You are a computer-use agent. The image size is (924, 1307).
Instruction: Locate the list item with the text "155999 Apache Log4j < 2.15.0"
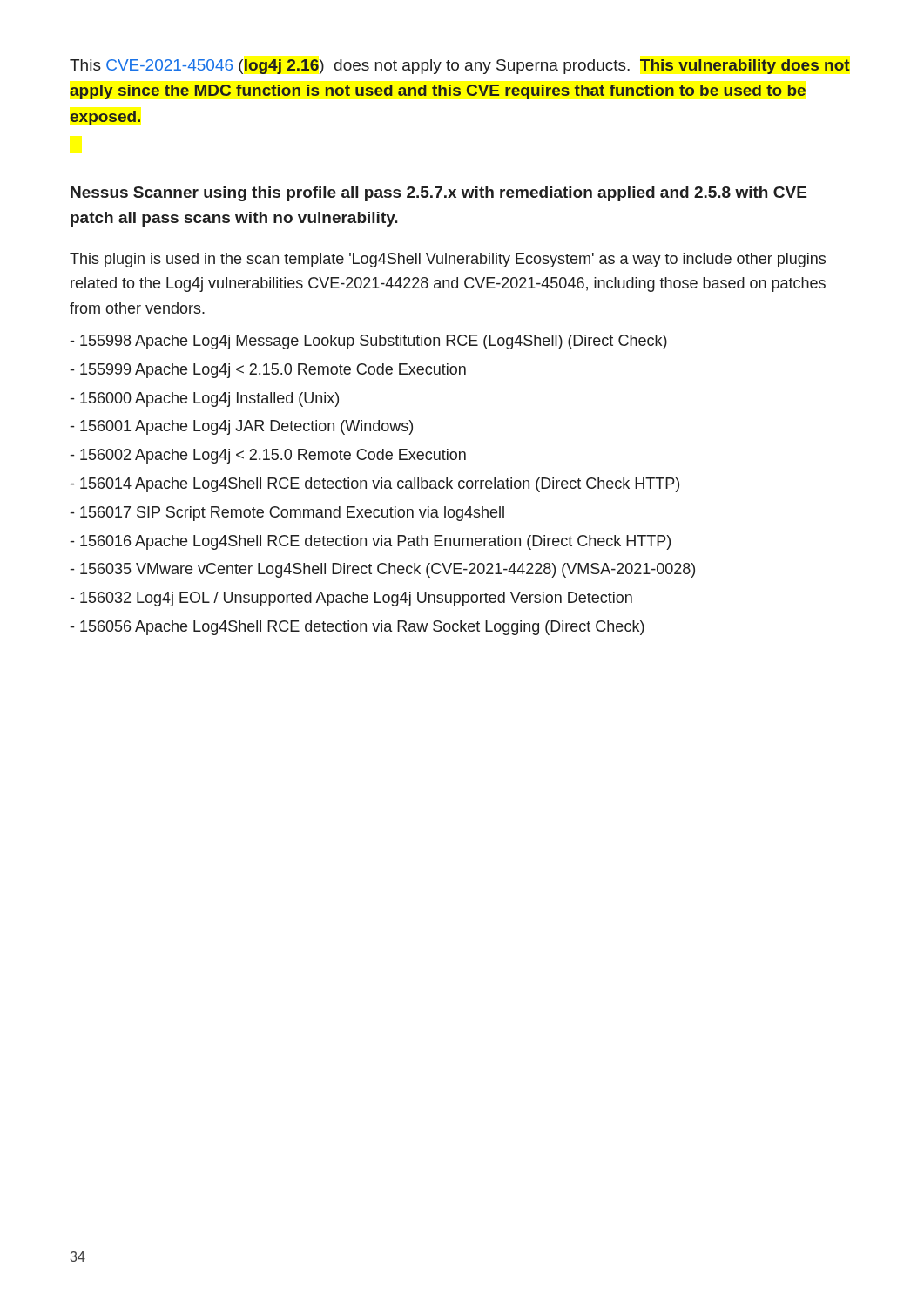point(268,369)
